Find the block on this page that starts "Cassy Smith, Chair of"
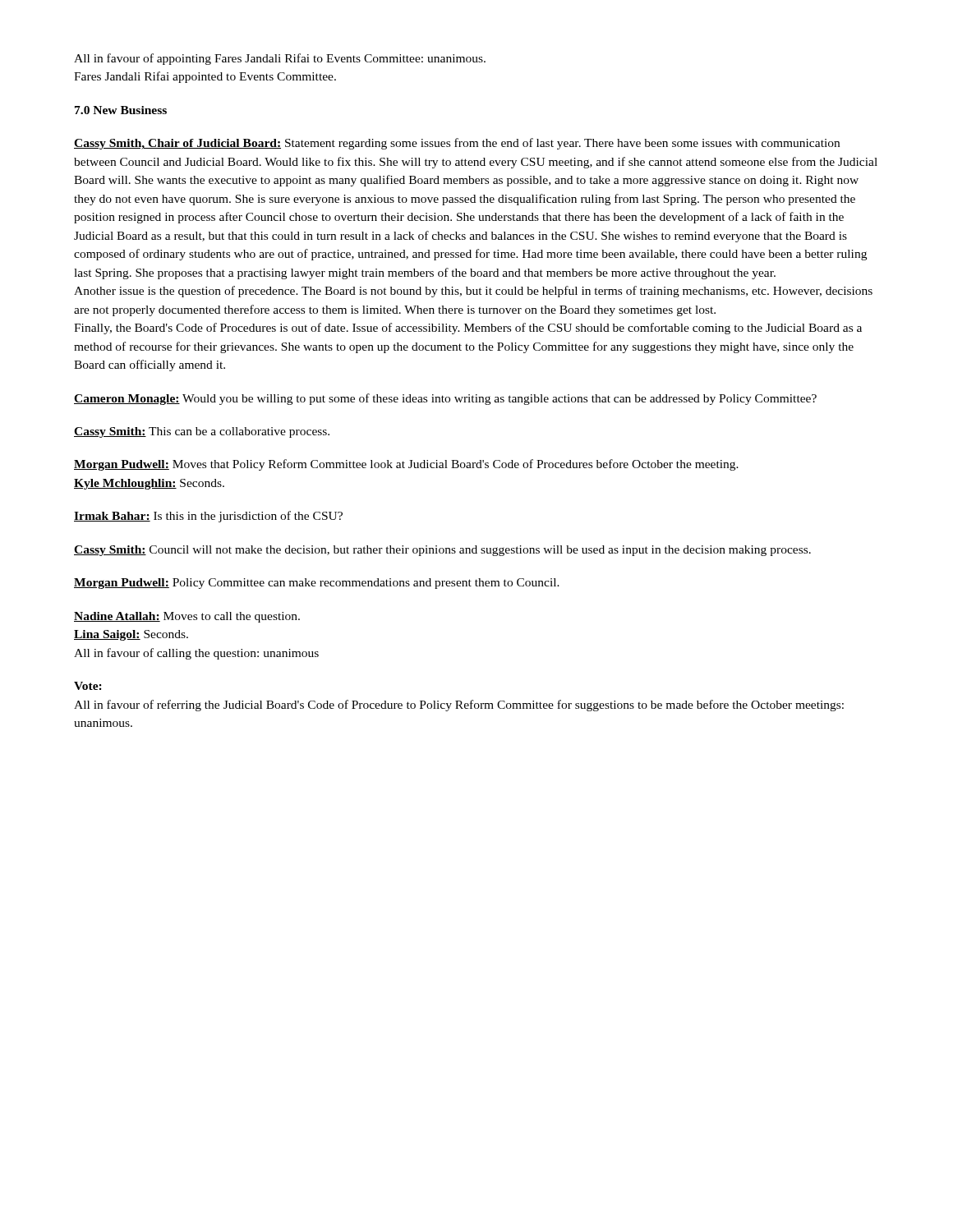Image resolution: width=953 pixels, height=1232 pixels. (x=476, y=254)
